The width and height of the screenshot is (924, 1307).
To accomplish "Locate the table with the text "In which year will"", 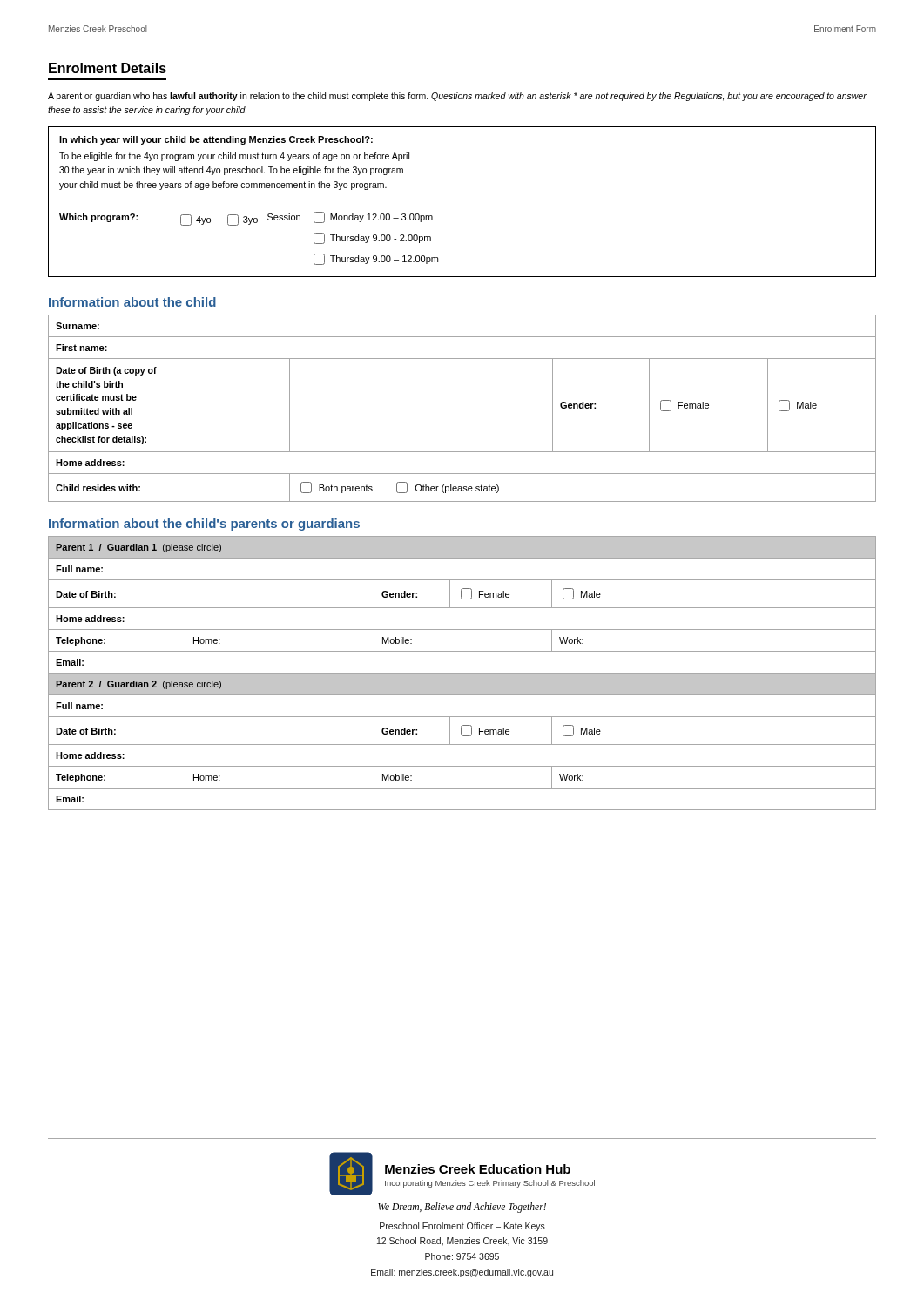I will (x=462, y=163).
